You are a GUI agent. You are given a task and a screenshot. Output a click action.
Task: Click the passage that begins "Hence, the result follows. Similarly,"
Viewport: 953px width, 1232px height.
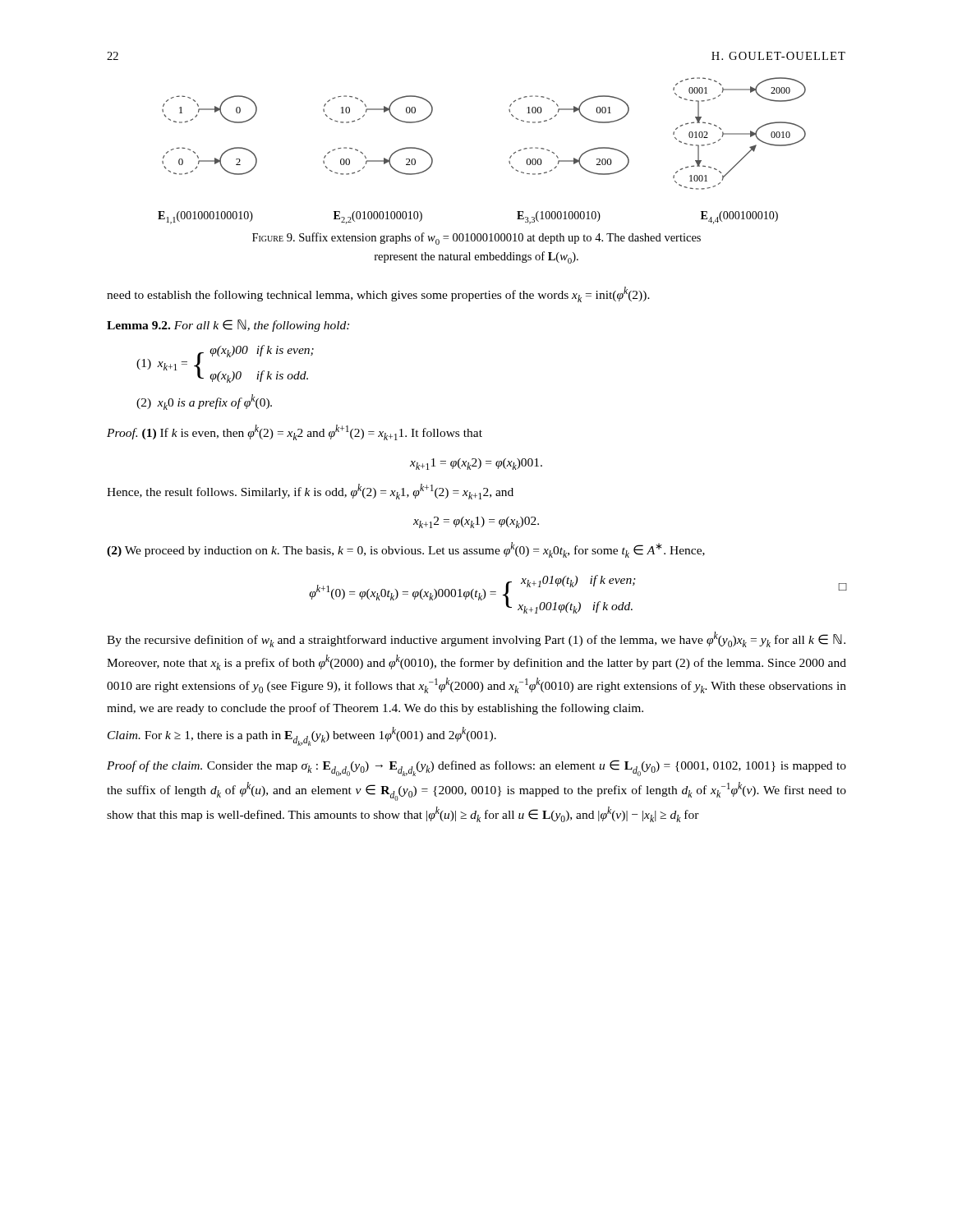tap(310, 492)
